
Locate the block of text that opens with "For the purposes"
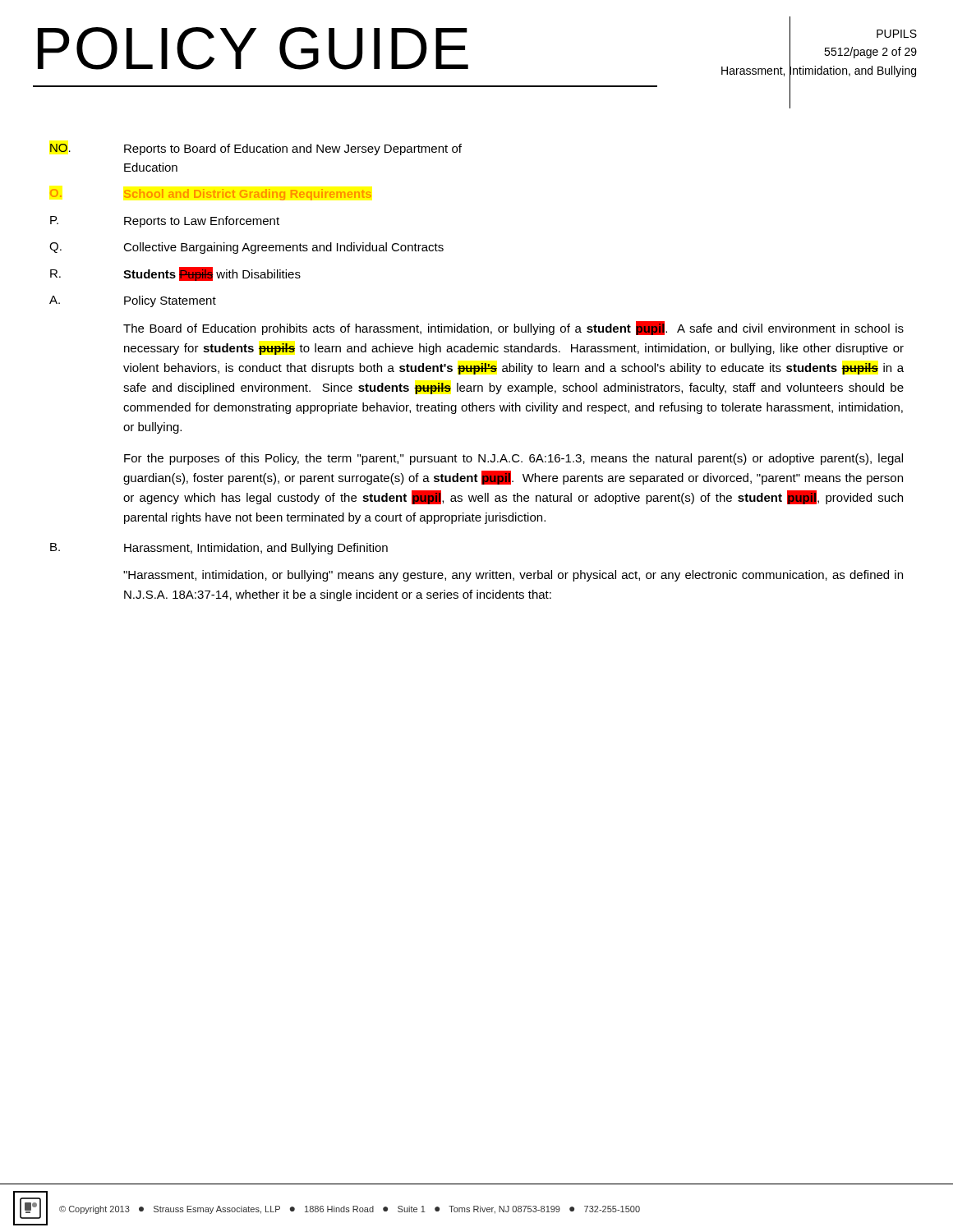513,487
